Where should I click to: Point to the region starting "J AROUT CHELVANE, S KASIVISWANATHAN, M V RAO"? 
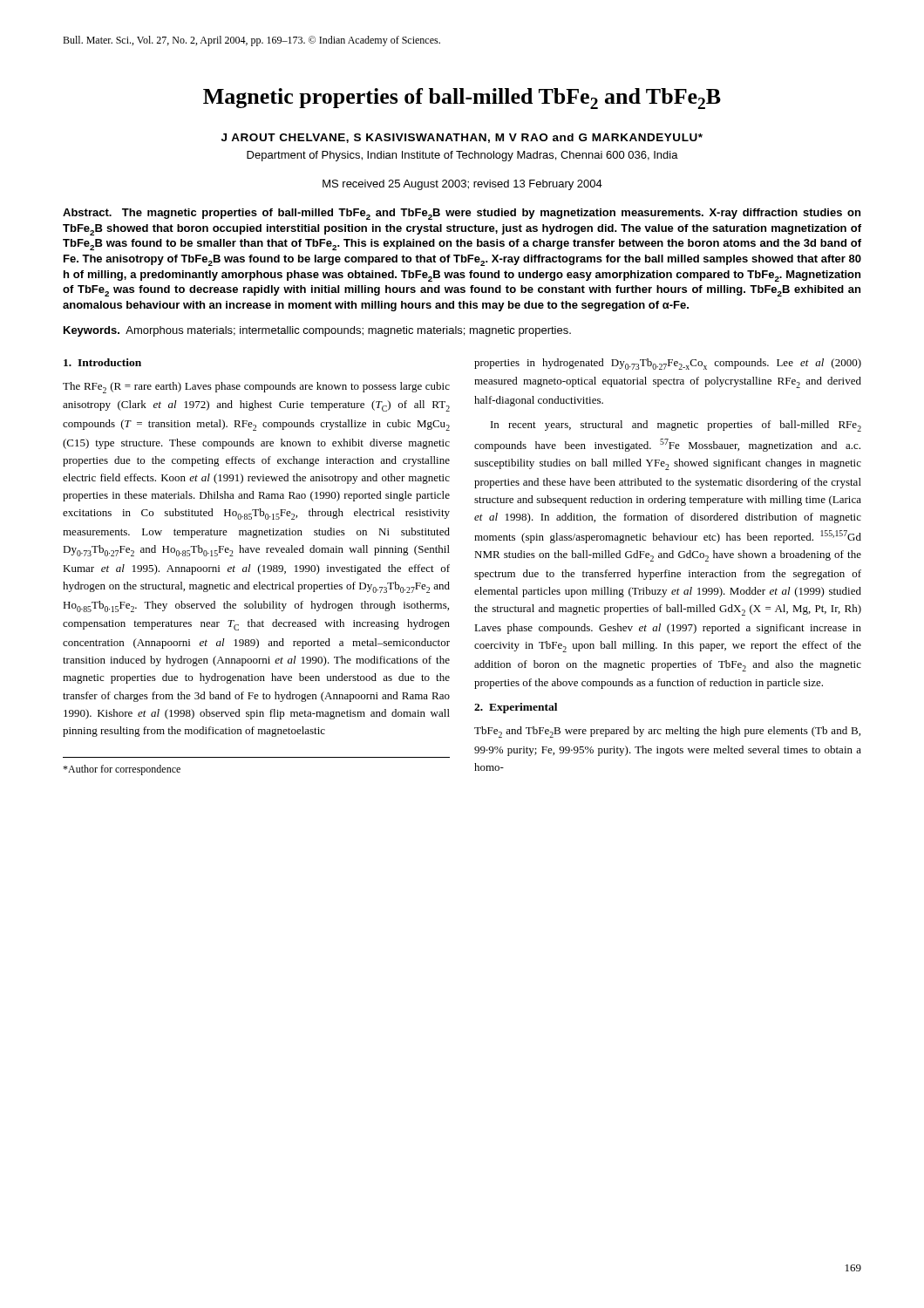click(x=462, y=137)
